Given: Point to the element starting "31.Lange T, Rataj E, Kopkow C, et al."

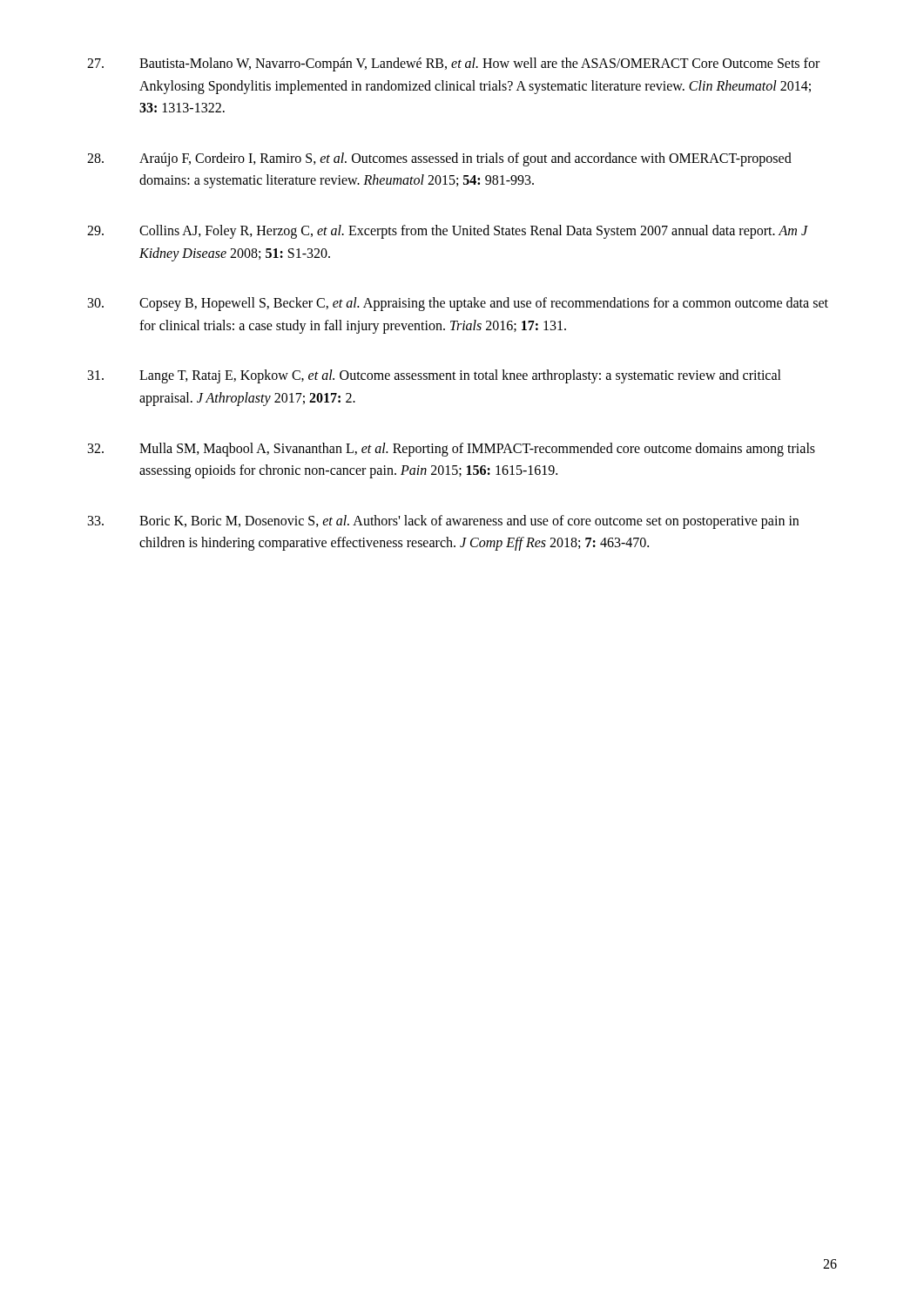Looking at the screenshot, I should click(462, 387).
